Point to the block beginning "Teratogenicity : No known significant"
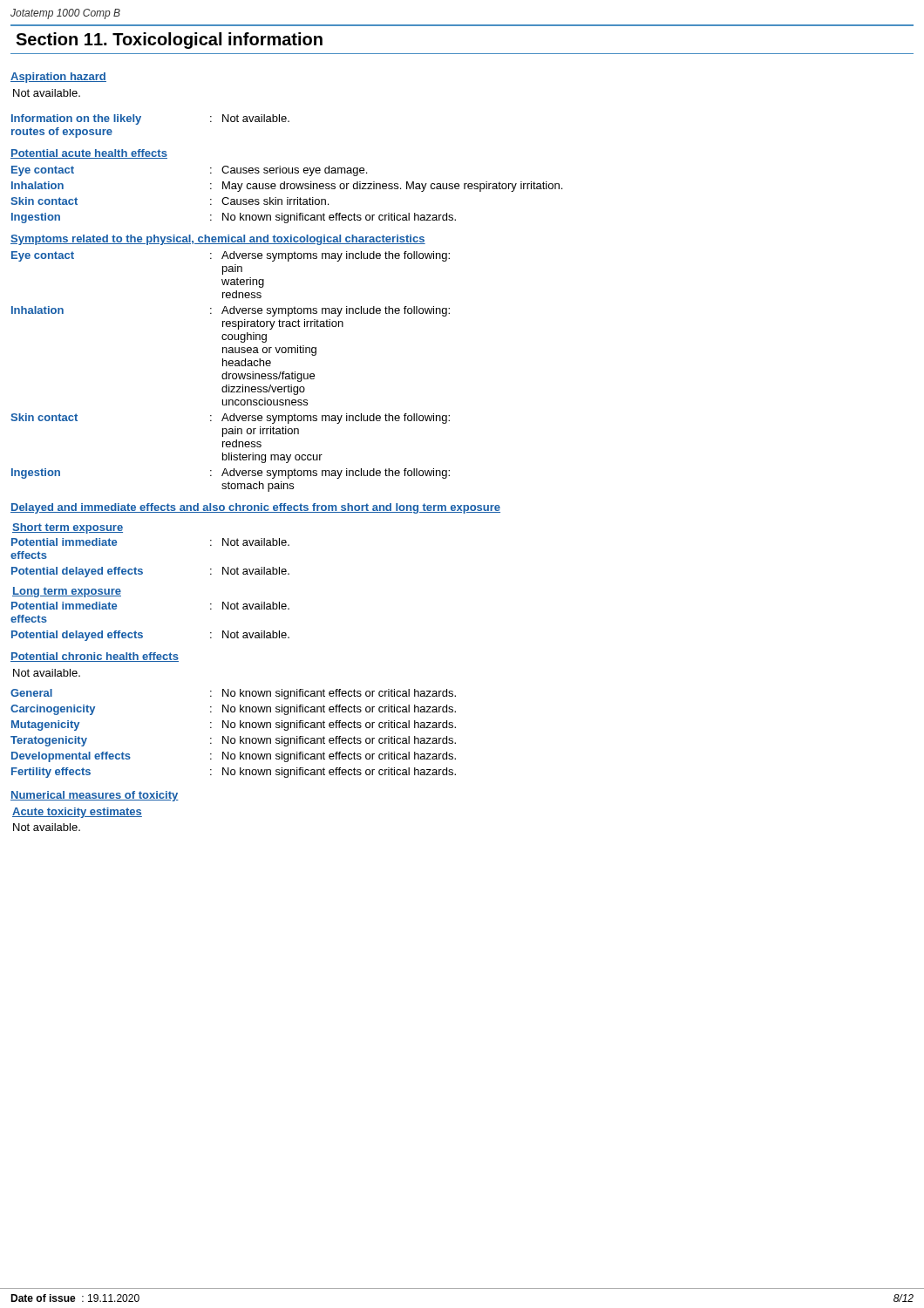 (x=462, y=740)
